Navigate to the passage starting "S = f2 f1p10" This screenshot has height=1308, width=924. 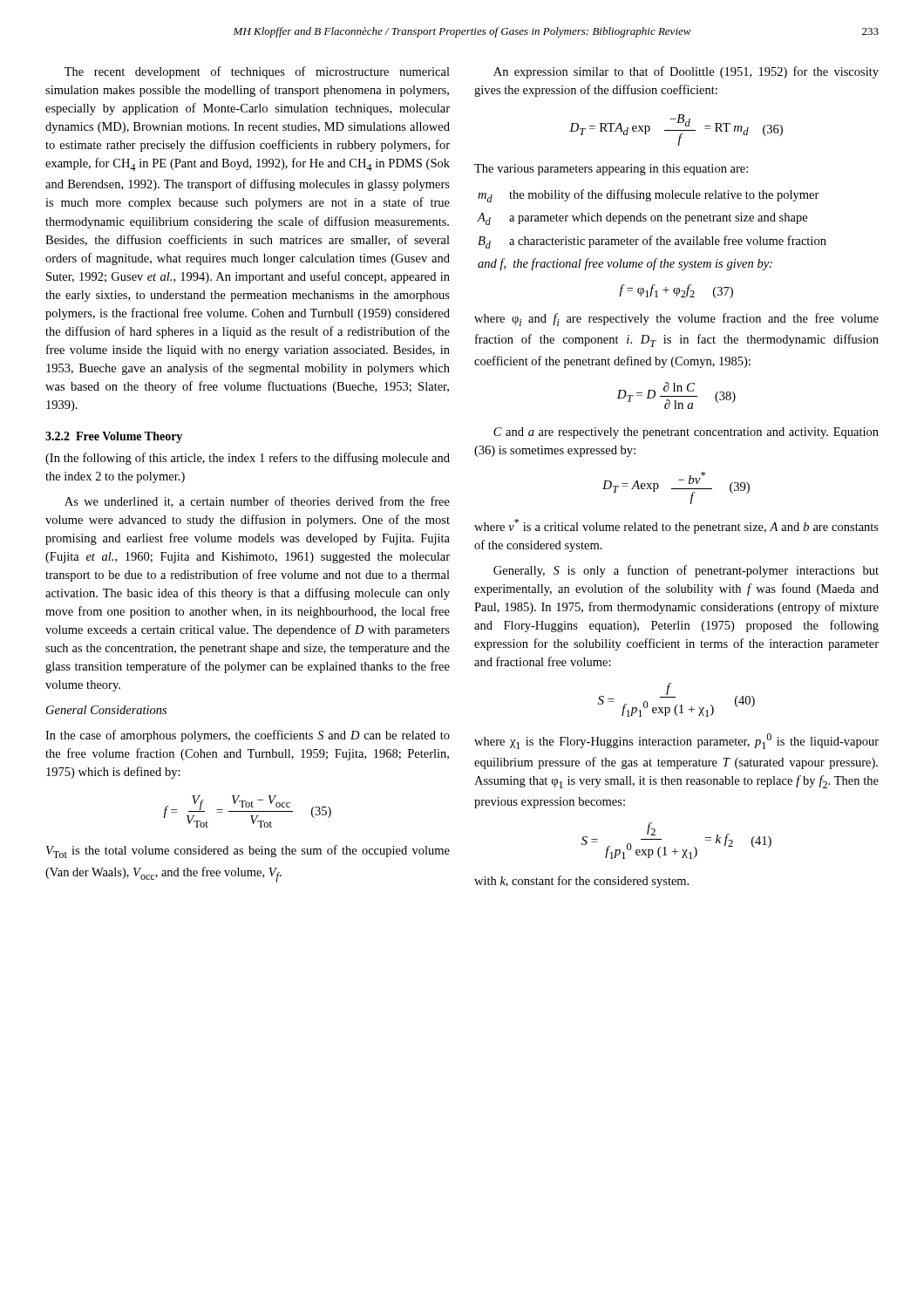pos(676,841)
